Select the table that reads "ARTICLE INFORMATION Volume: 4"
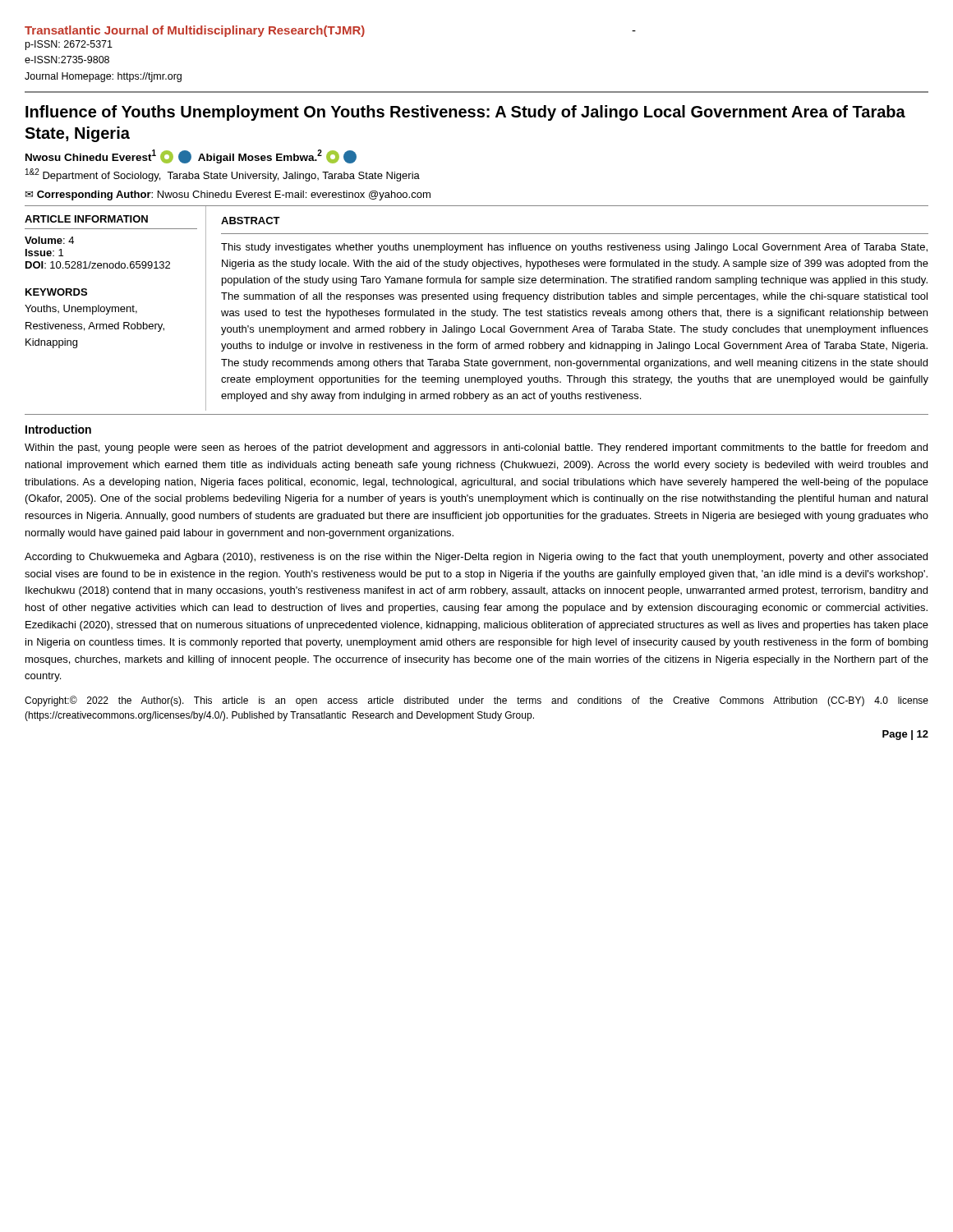Screen dimensions: 1232x953 (476, 309)
